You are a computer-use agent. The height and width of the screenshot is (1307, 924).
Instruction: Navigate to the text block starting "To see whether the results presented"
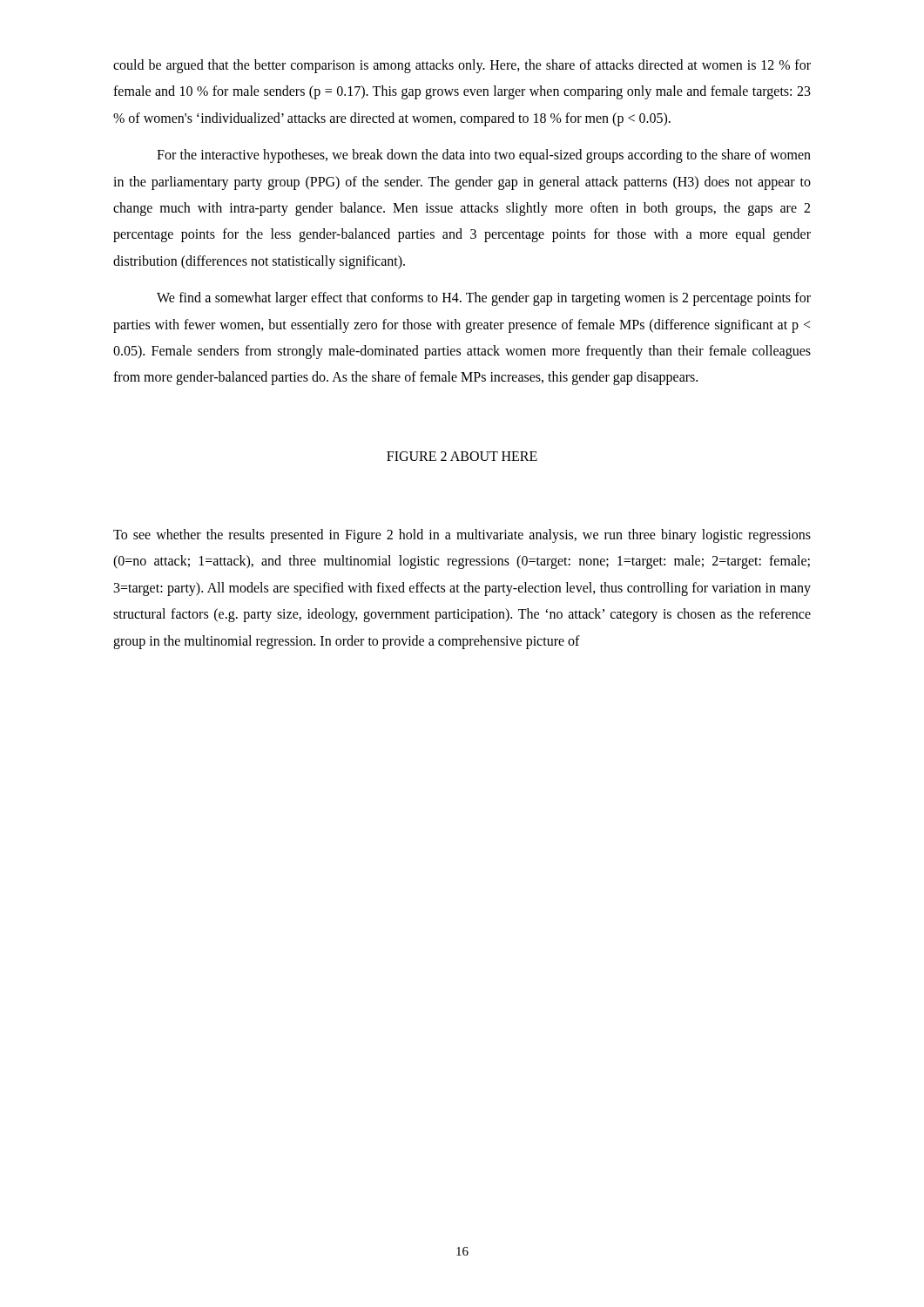[x=462, y=588]
